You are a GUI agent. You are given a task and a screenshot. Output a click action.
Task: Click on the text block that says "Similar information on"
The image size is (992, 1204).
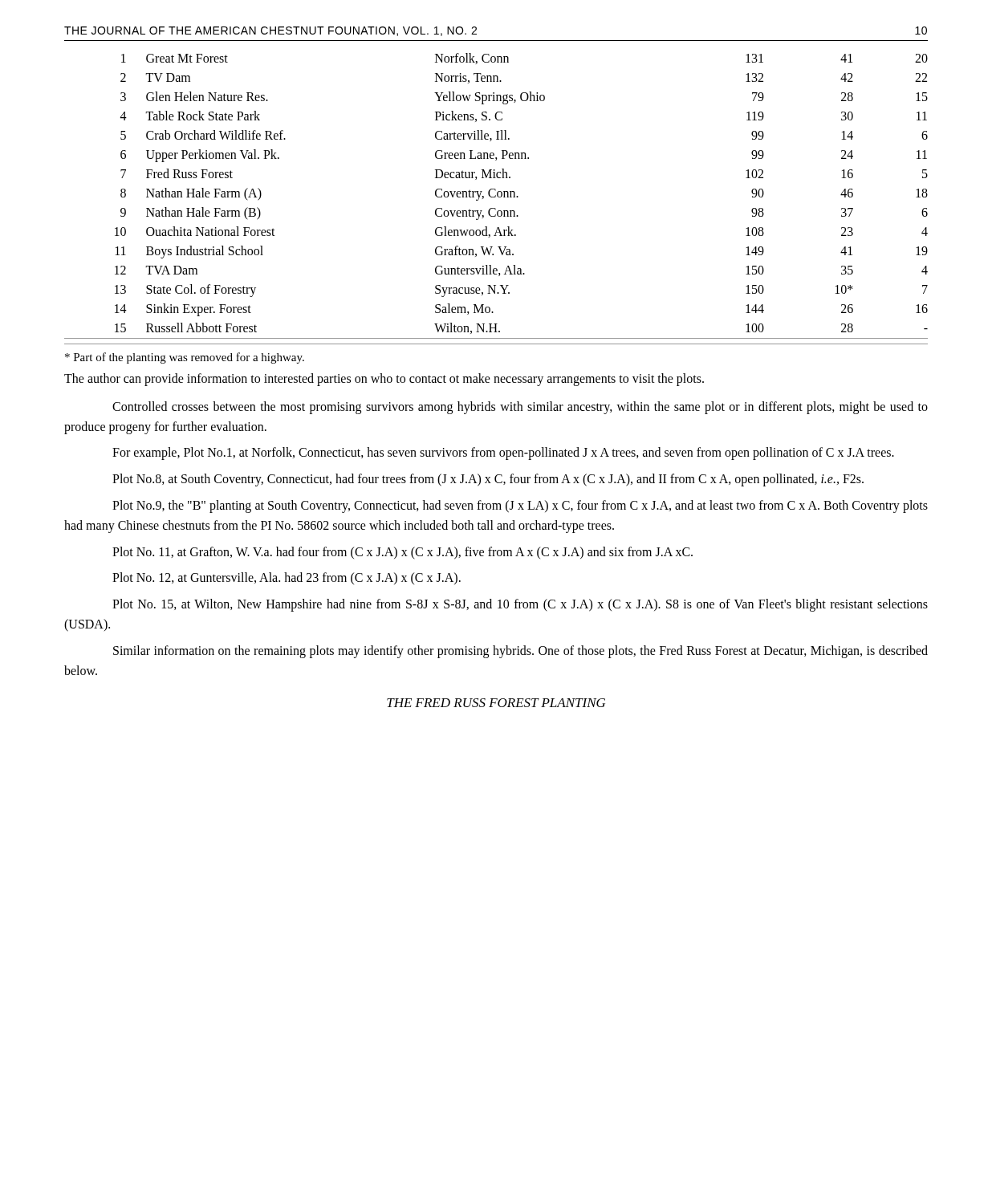pyautogui.click(x=496, y=660)
